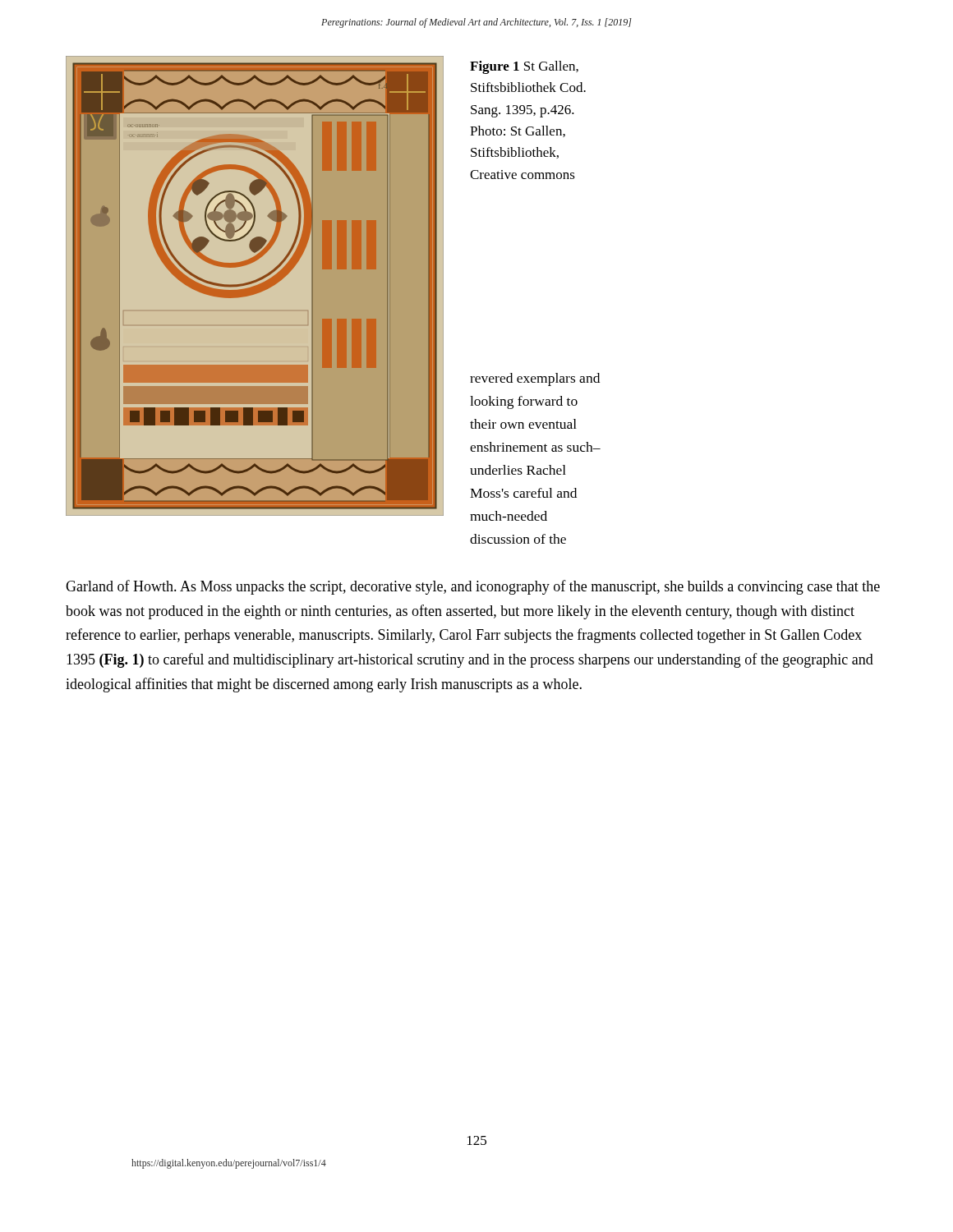The image size is (953, 1232).
Task: Locate the region starting "Figure 1 St Gallen, Stiftsbibliothek Cod. Sang."
Action: (x=528, y=120)
